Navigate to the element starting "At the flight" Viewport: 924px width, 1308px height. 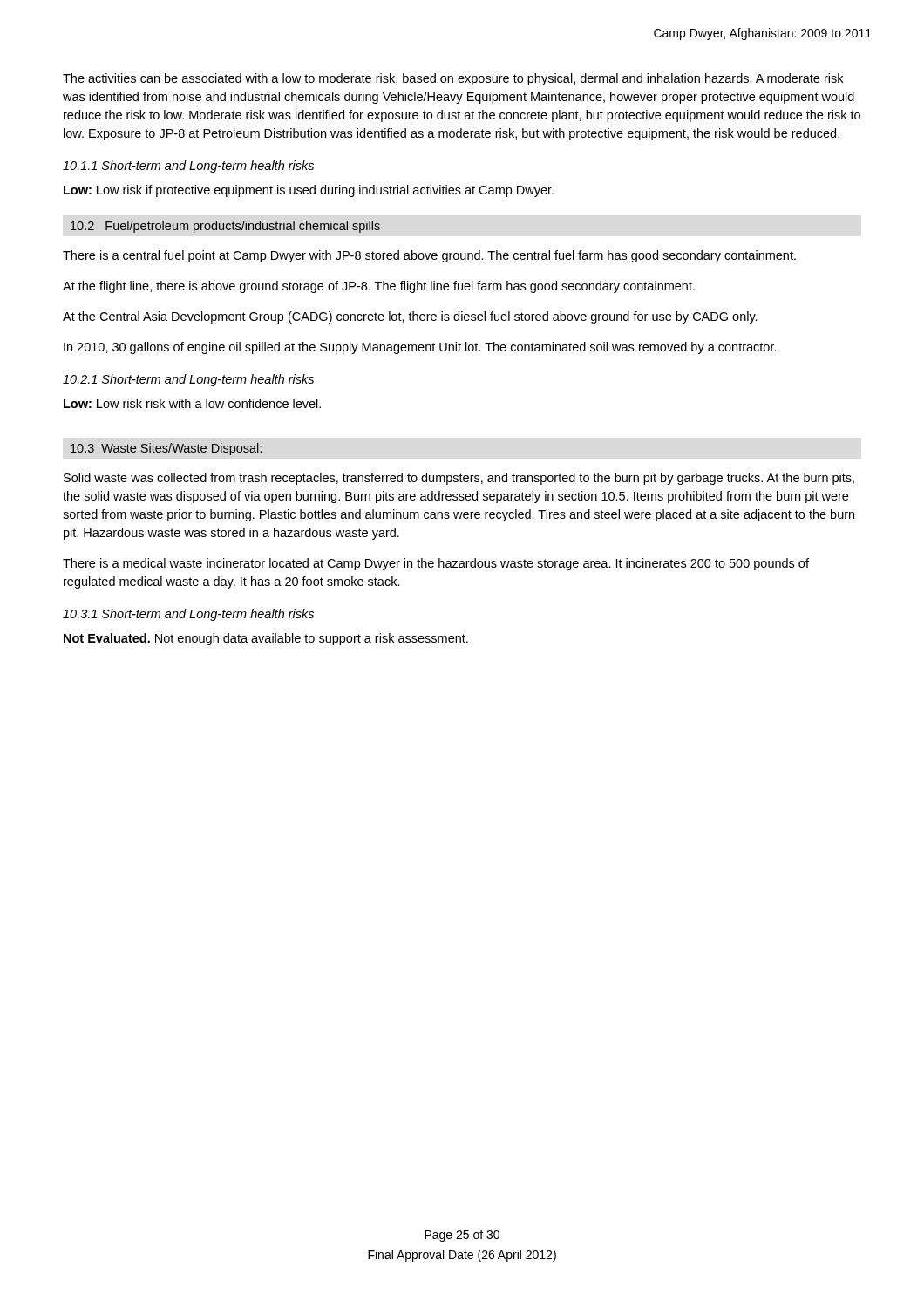(x=379, y=286)
